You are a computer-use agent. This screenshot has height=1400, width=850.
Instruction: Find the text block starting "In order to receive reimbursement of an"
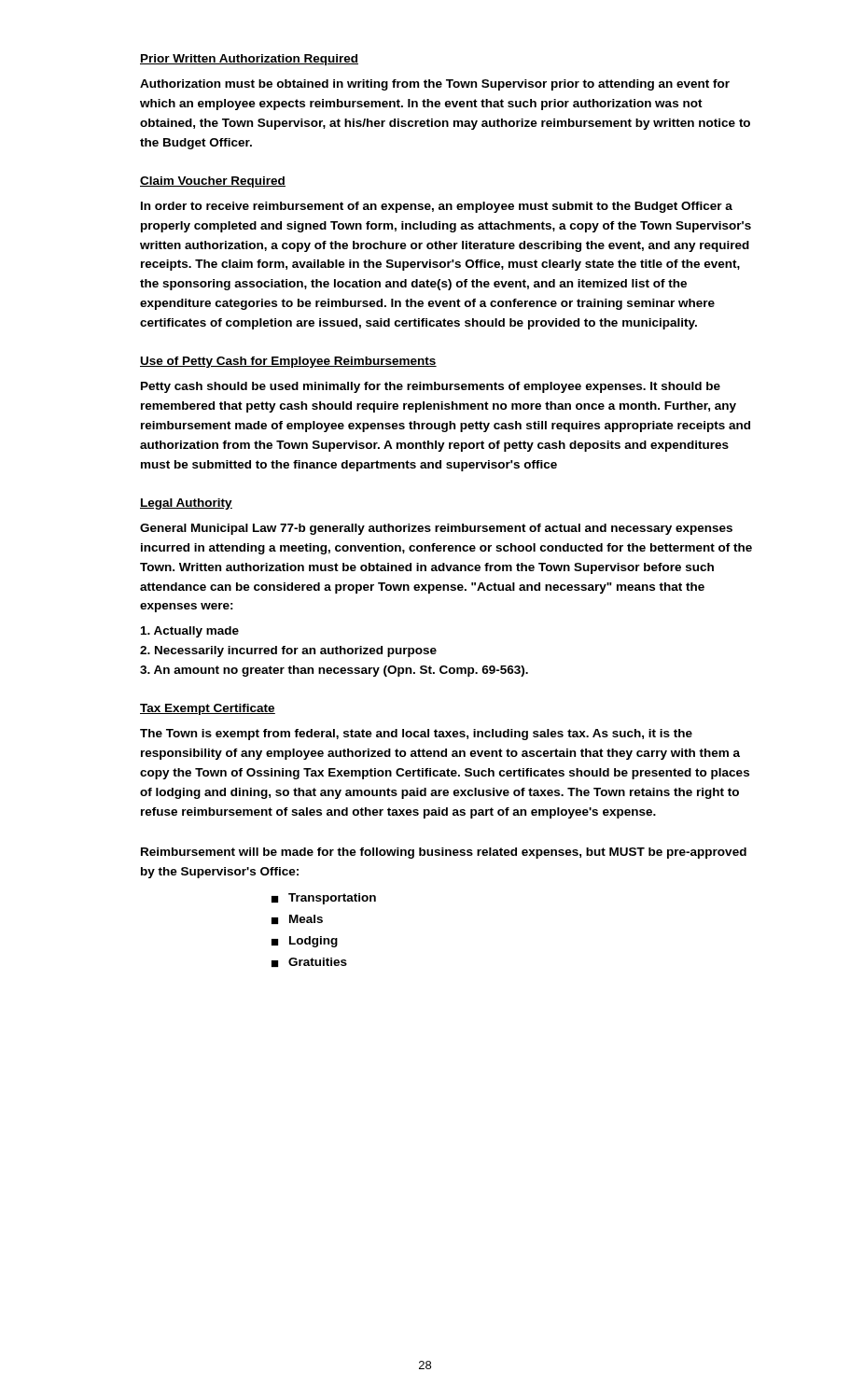(x=446, y=264)
